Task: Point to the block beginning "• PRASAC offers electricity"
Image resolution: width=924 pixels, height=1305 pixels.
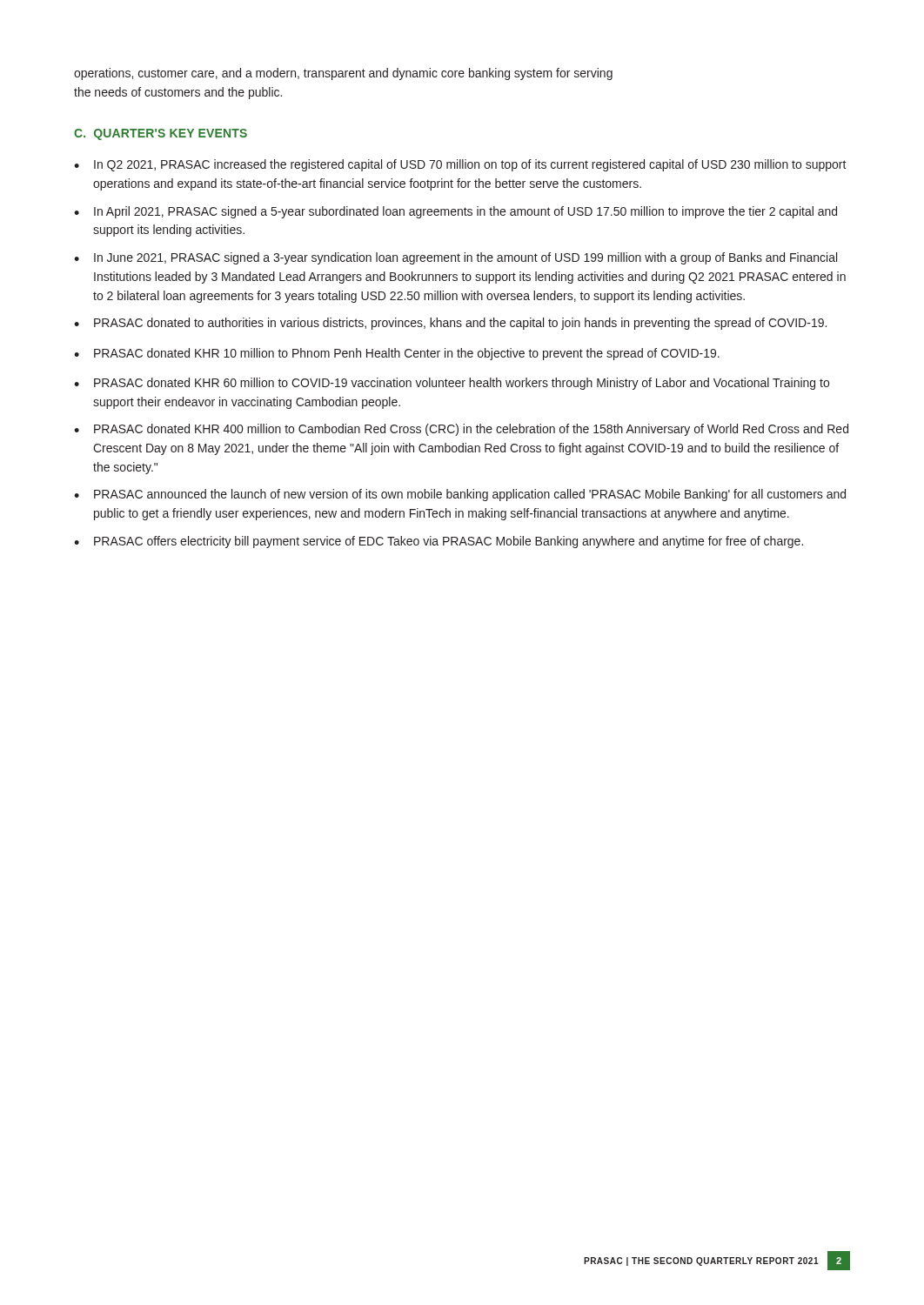Action: pyautogui.click(x=462, y=543)
